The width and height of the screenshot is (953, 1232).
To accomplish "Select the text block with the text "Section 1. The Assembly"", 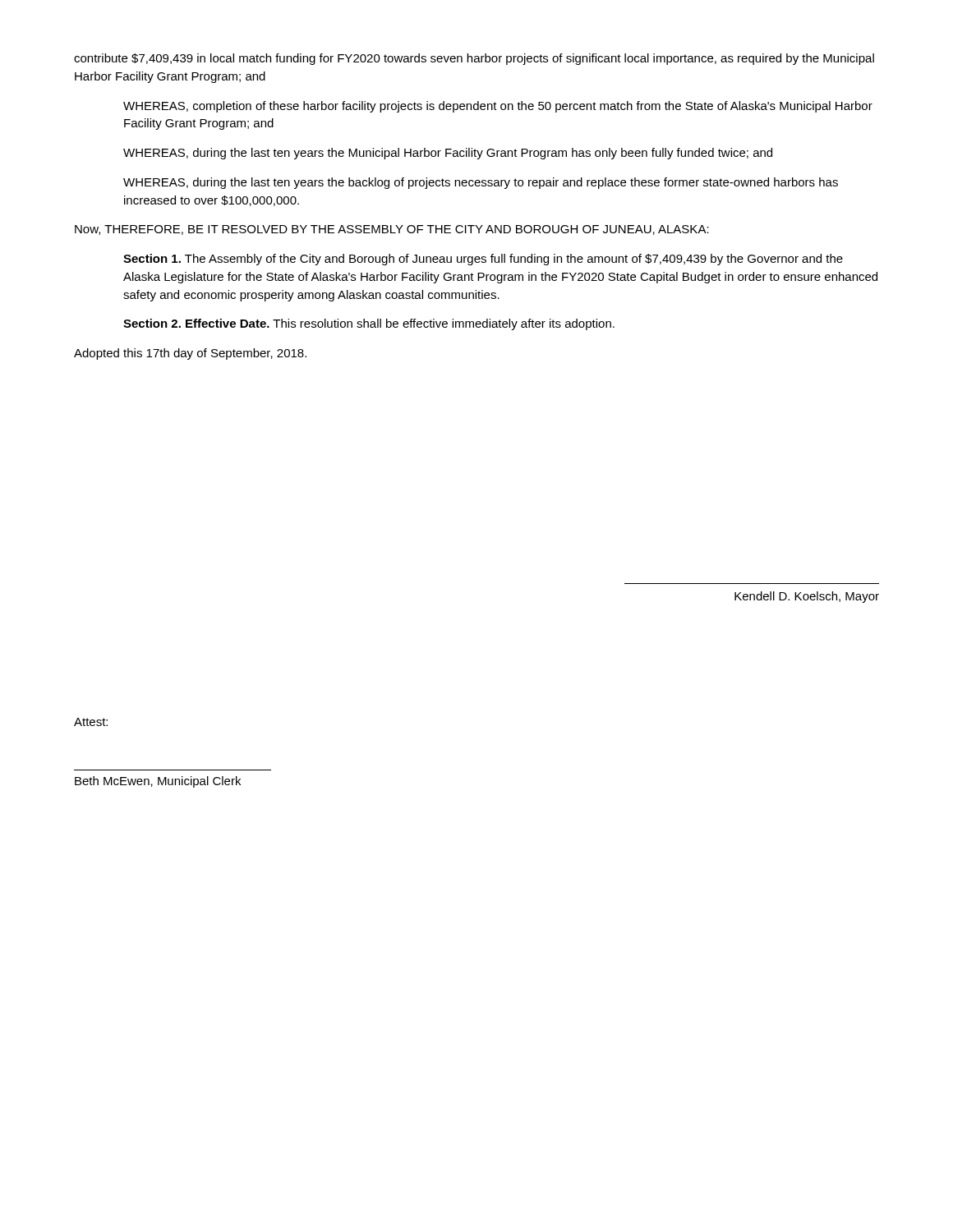I will 501,276.
